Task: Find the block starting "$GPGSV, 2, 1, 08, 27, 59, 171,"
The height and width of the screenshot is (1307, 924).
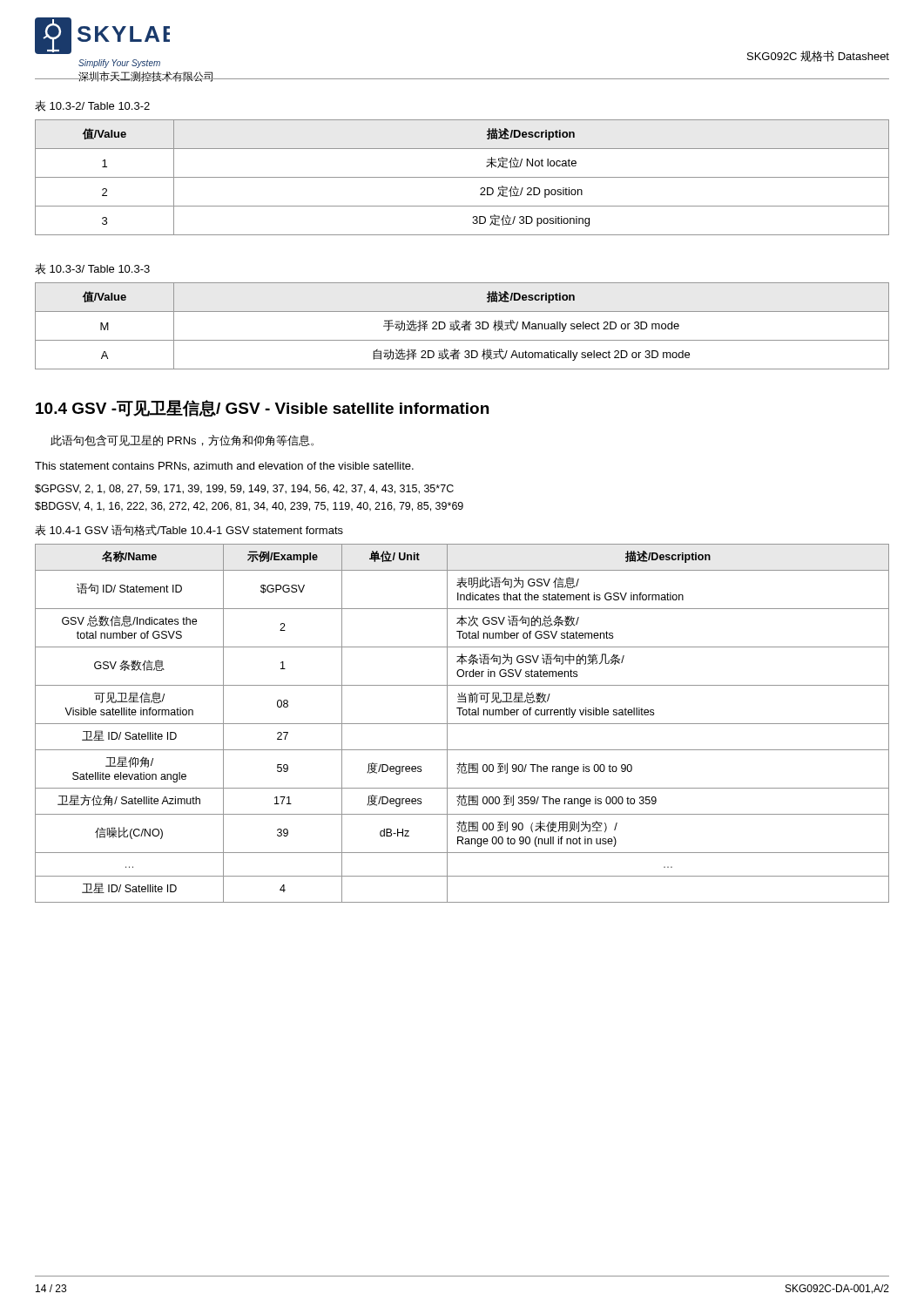Action: 244,488
